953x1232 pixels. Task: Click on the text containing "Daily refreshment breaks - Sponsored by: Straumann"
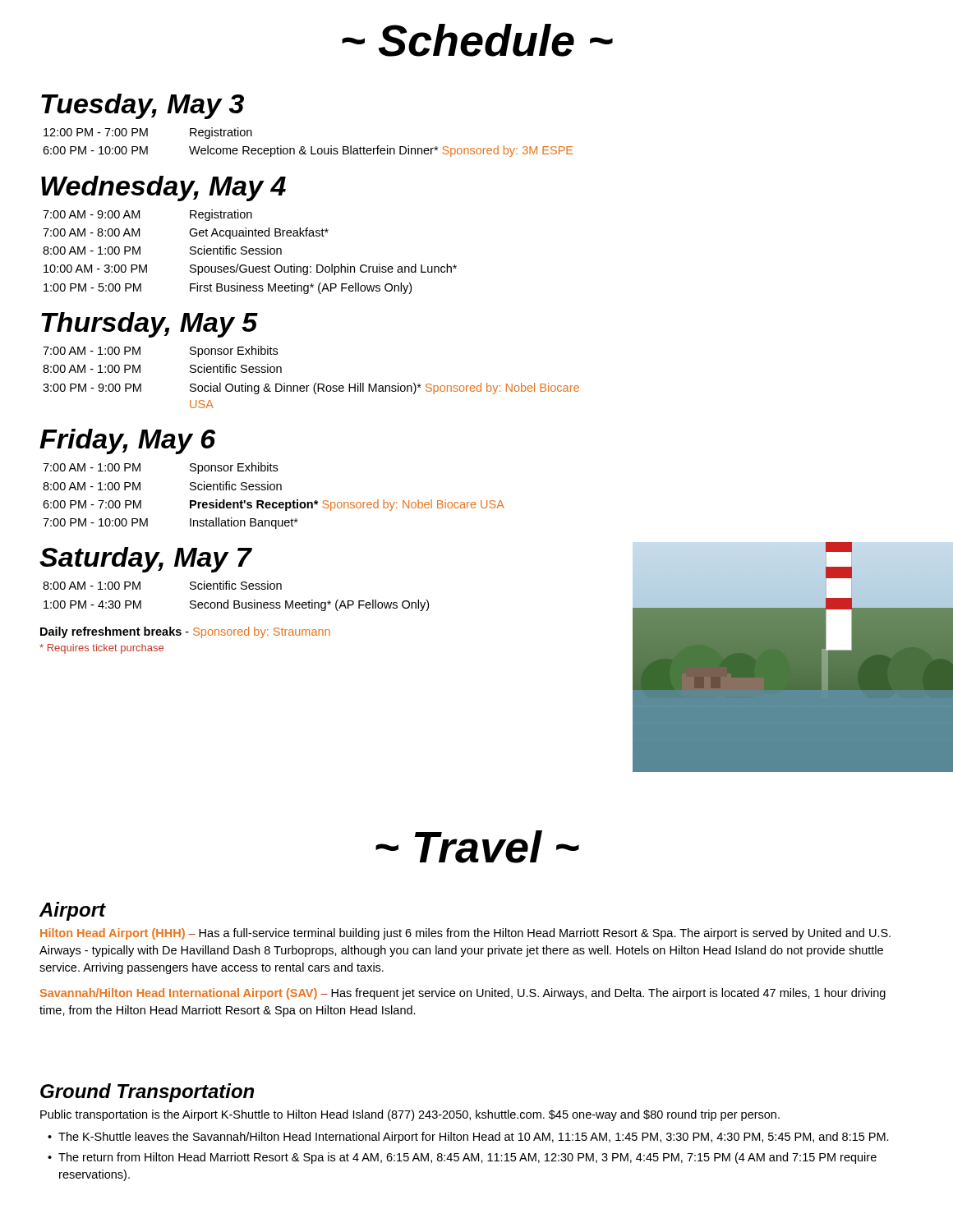tap(185, 632)
